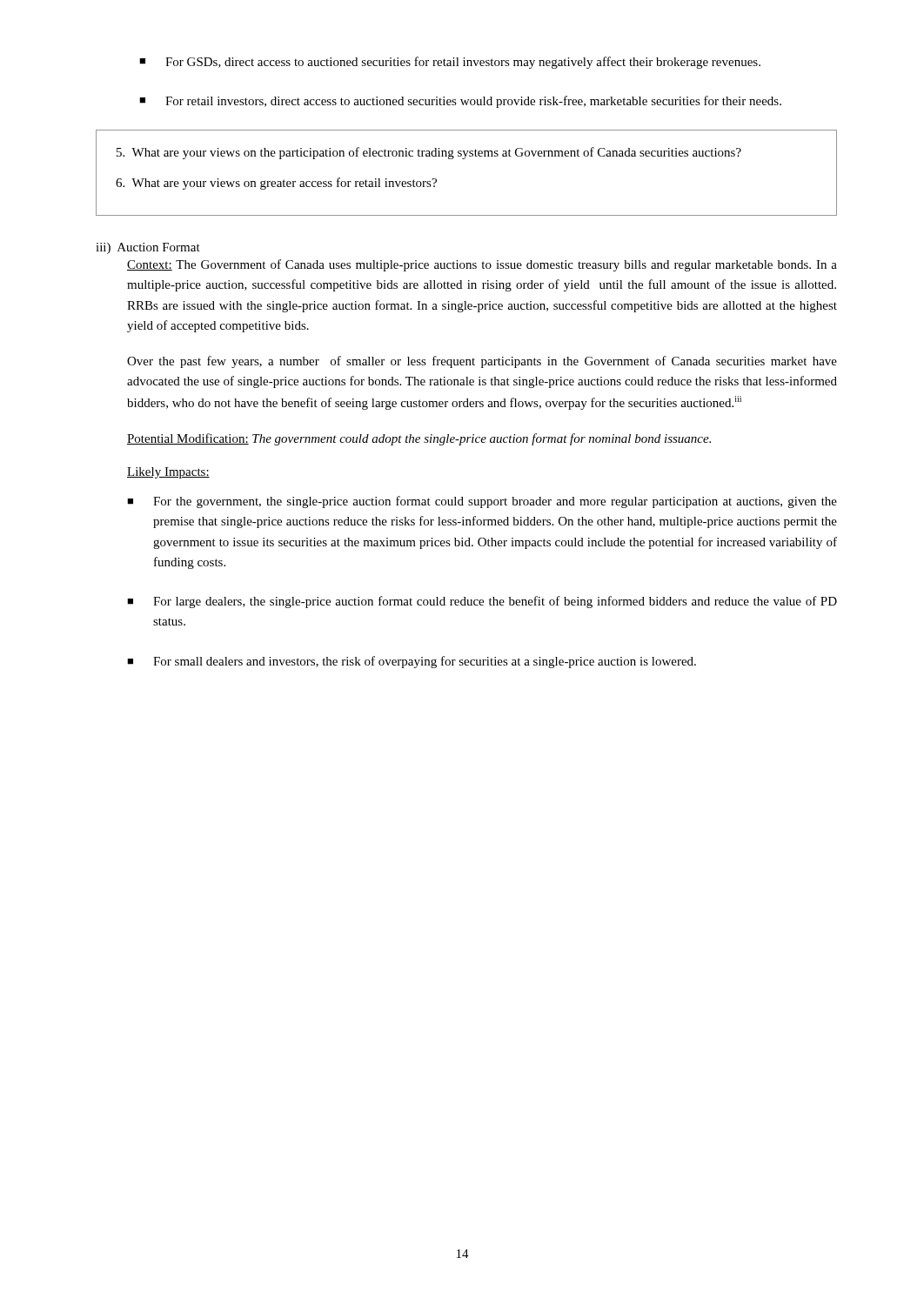
Task: Select the block starting "■ For GSDs, direct access to"
Action: point(488,62)
